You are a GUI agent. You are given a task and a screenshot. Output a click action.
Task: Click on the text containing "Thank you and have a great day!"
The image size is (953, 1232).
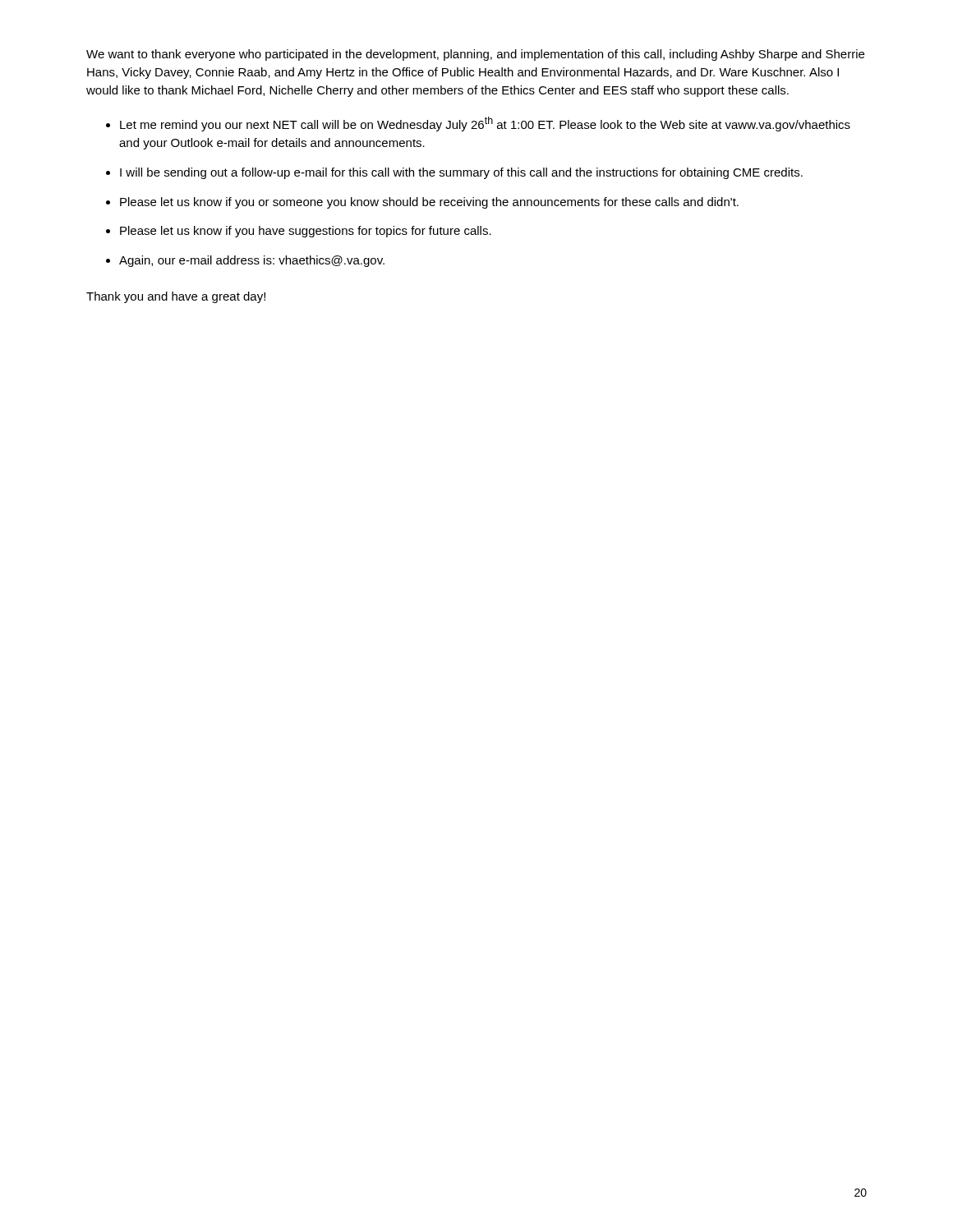pos(176,296)
